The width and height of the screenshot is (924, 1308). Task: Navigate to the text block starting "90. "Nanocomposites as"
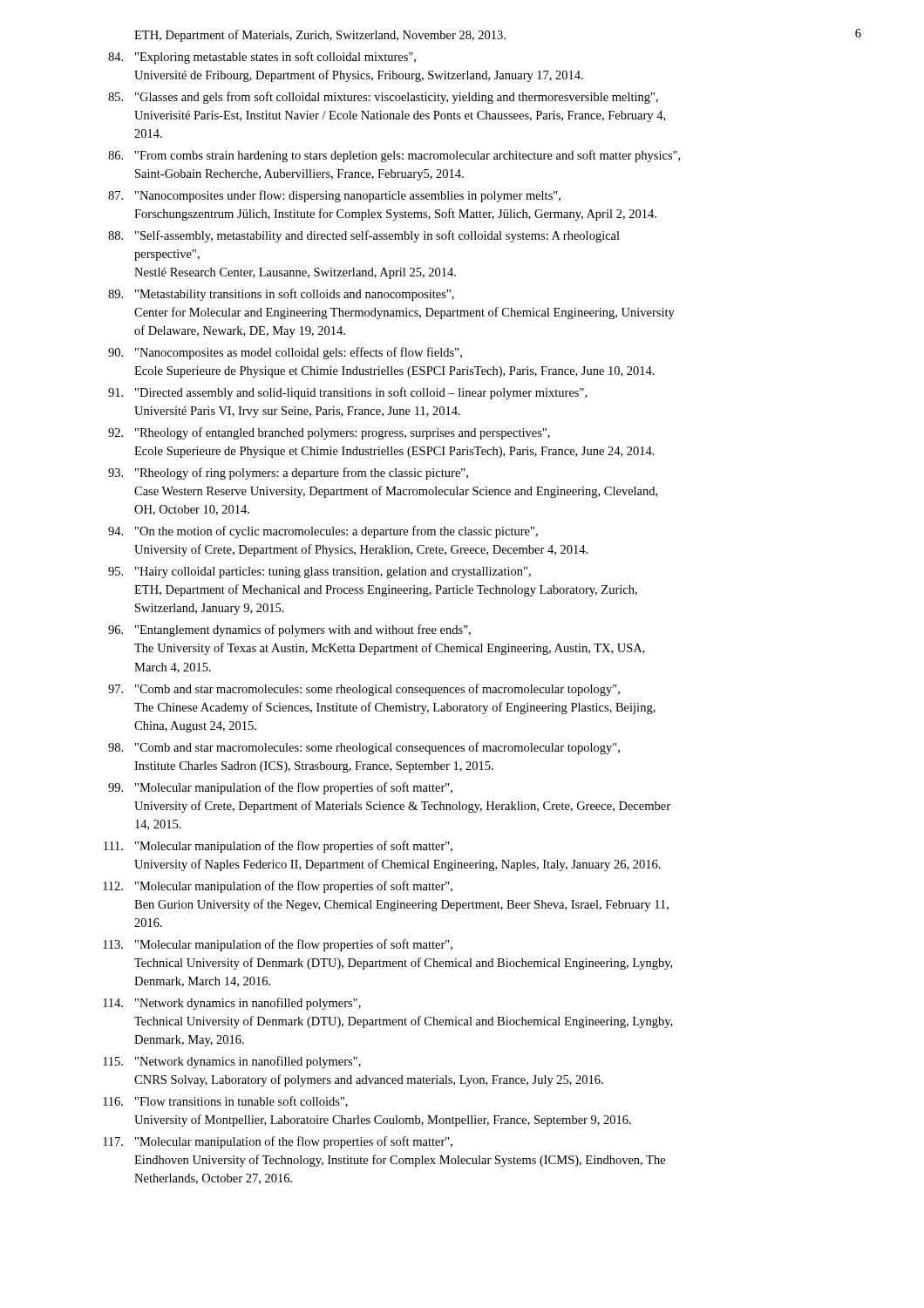(475, 362)
